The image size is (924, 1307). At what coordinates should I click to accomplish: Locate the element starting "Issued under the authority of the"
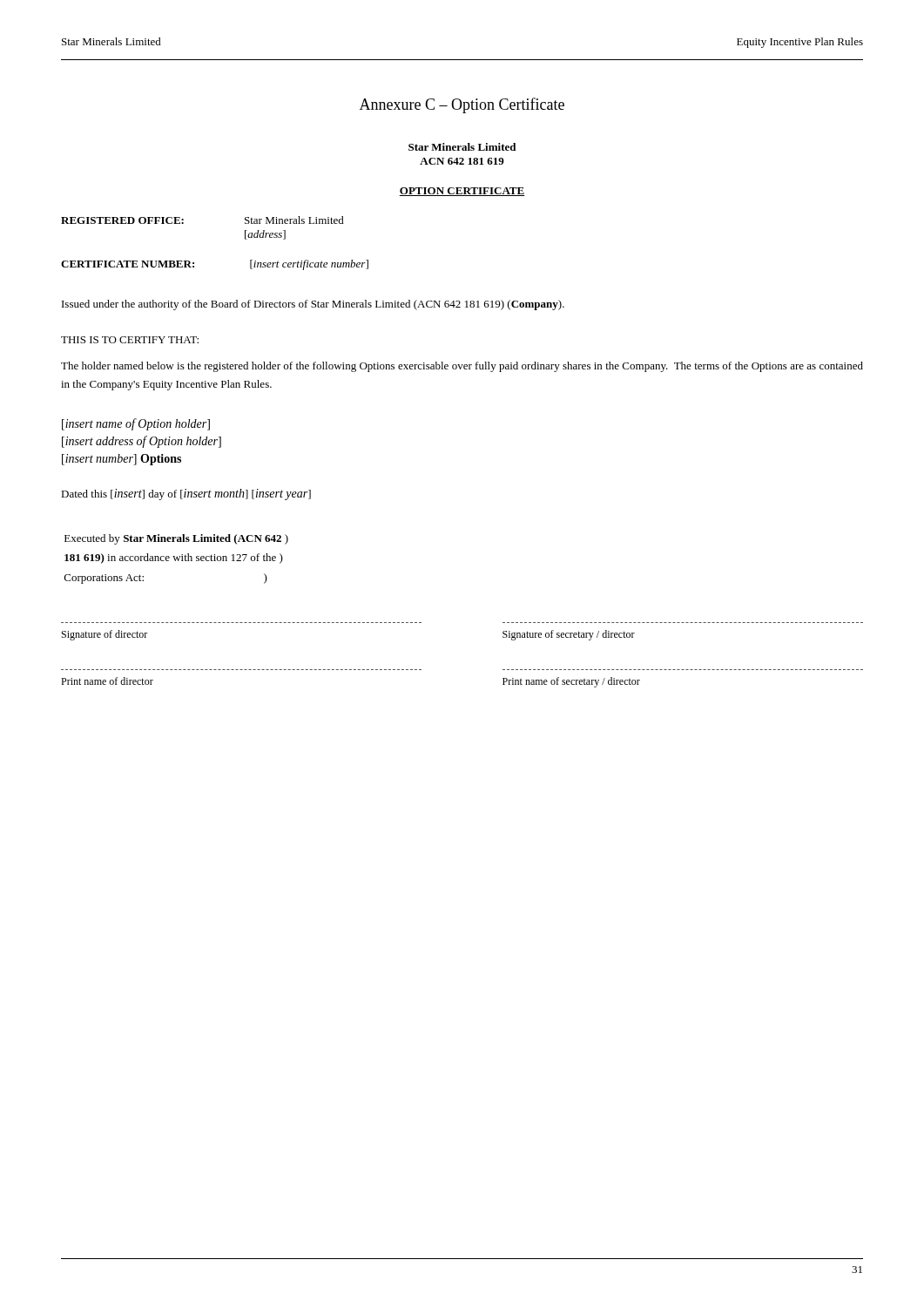(313, 304)
